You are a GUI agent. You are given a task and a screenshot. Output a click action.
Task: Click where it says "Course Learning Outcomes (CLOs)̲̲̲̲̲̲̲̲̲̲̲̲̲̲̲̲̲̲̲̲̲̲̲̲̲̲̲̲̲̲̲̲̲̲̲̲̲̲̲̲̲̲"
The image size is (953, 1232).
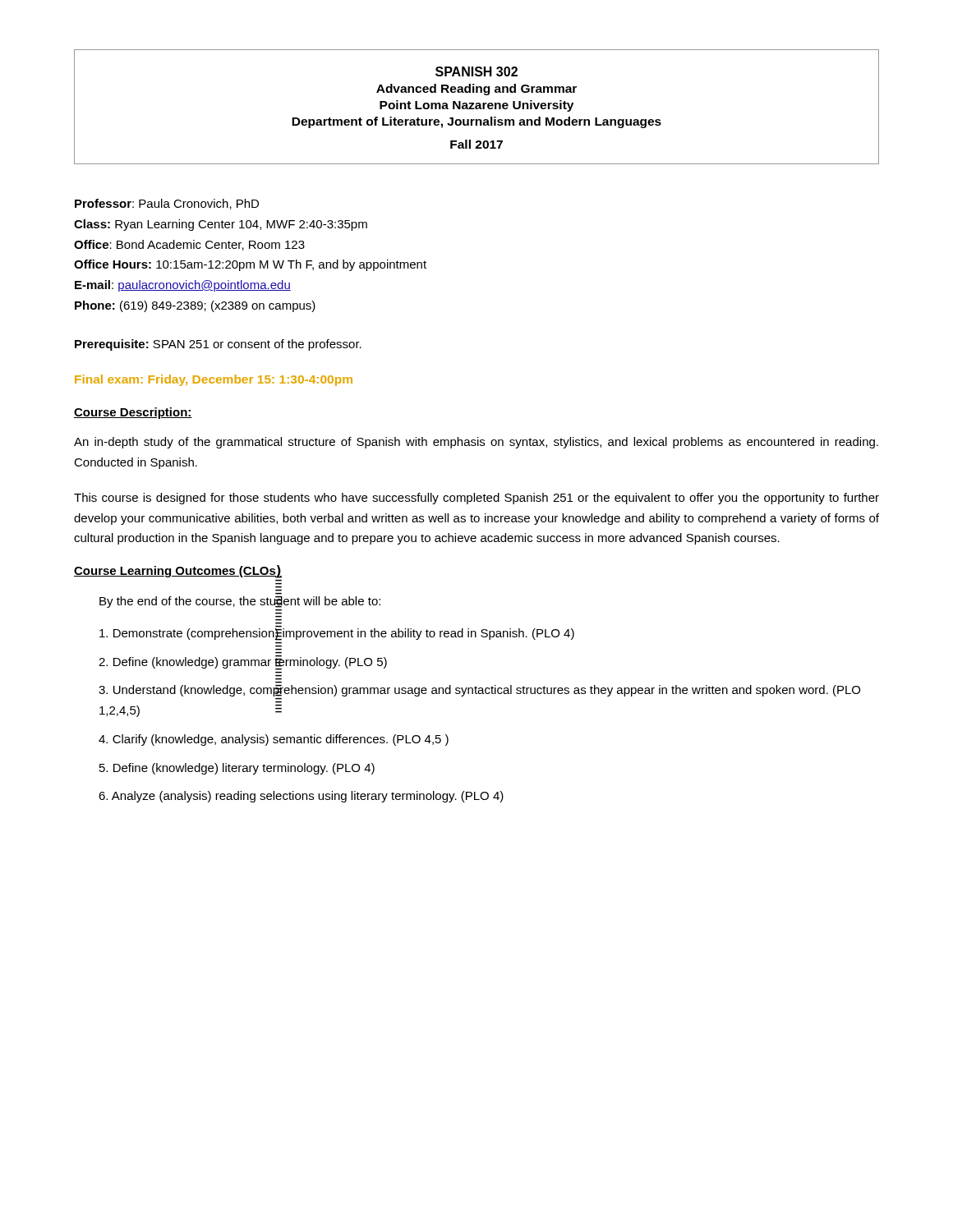tap(178, 570)
